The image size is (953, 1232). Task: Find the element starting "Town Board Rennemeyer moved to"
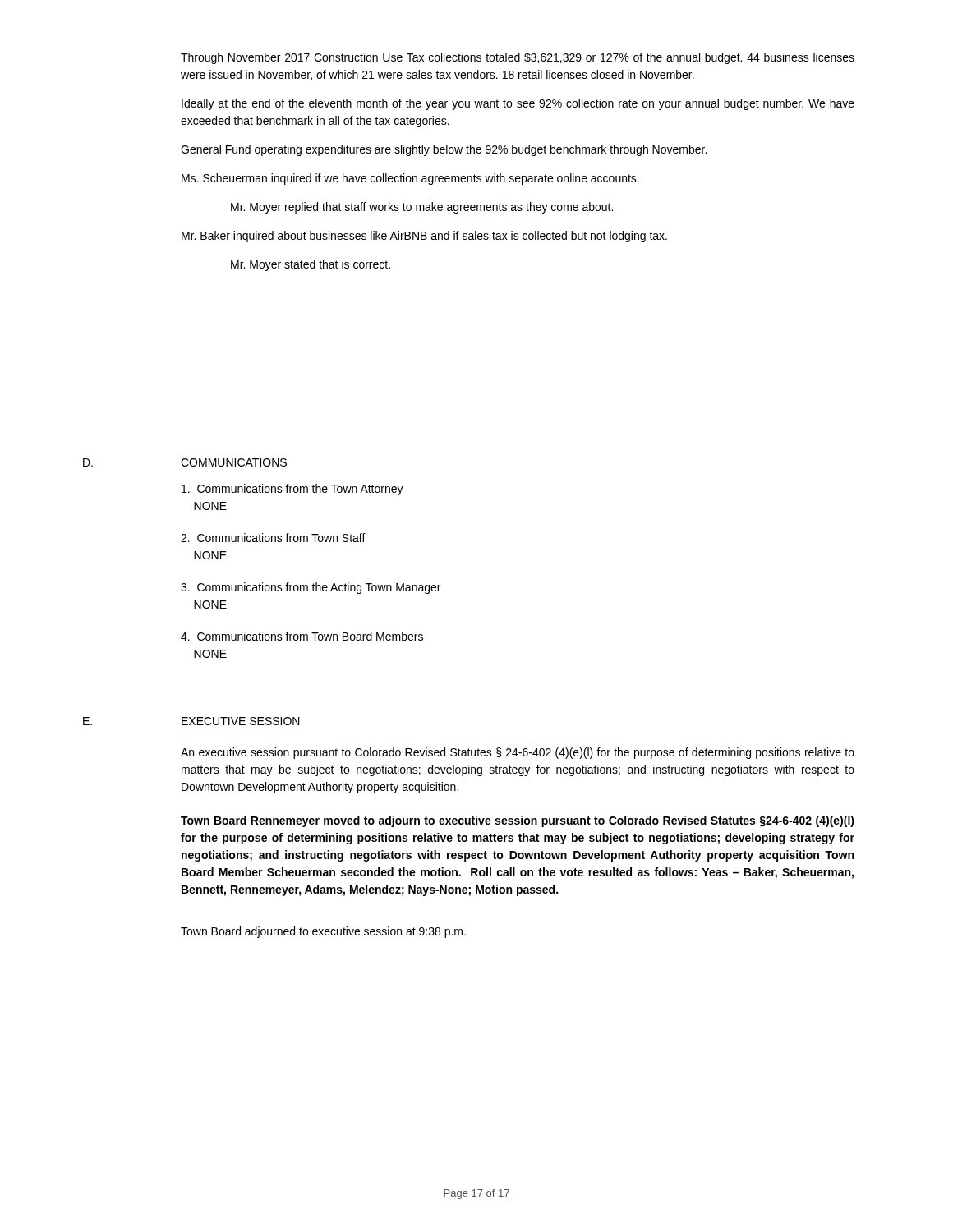(518, 855)
